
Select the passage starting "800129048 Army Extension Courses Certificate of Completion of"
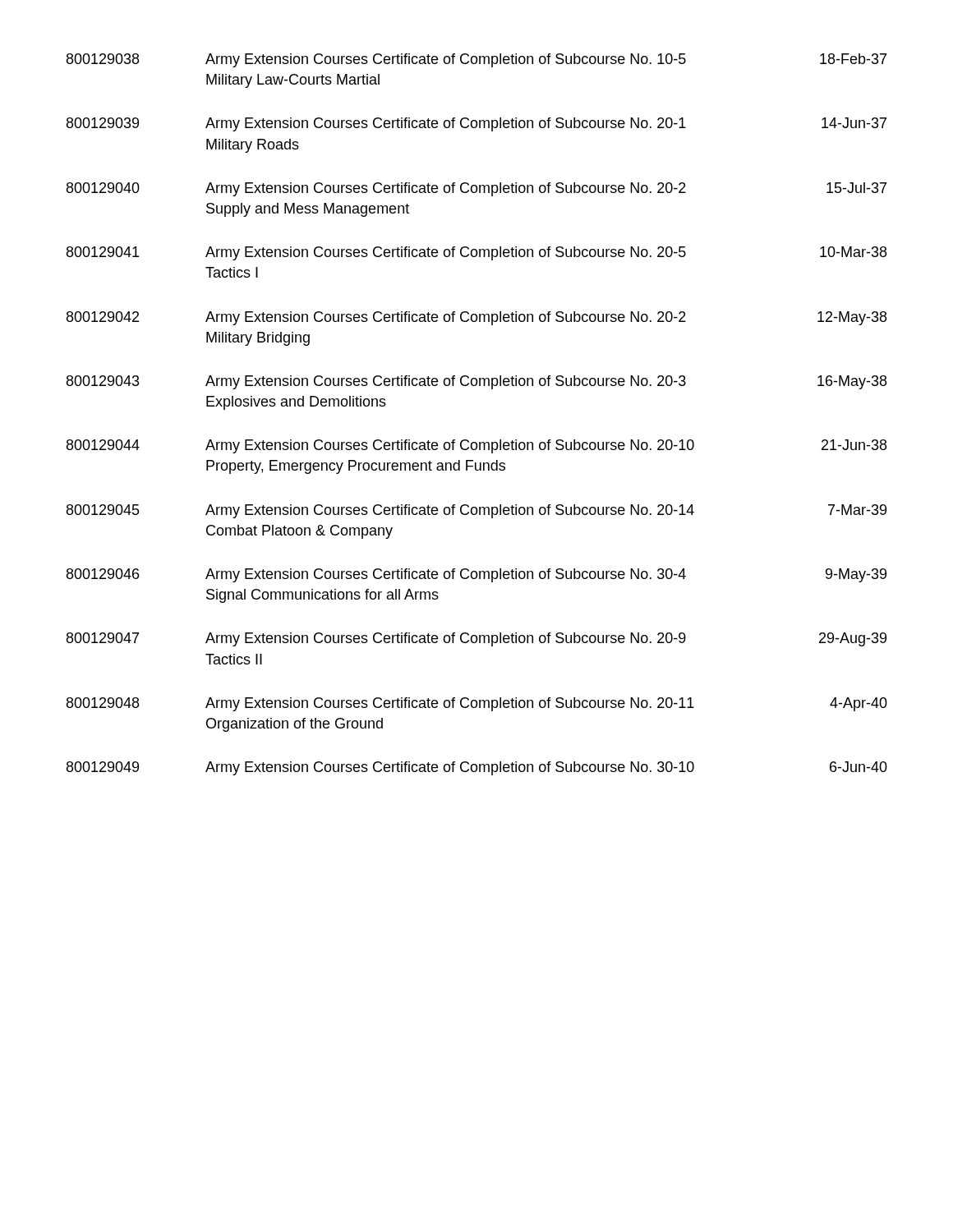click(476, 714)
